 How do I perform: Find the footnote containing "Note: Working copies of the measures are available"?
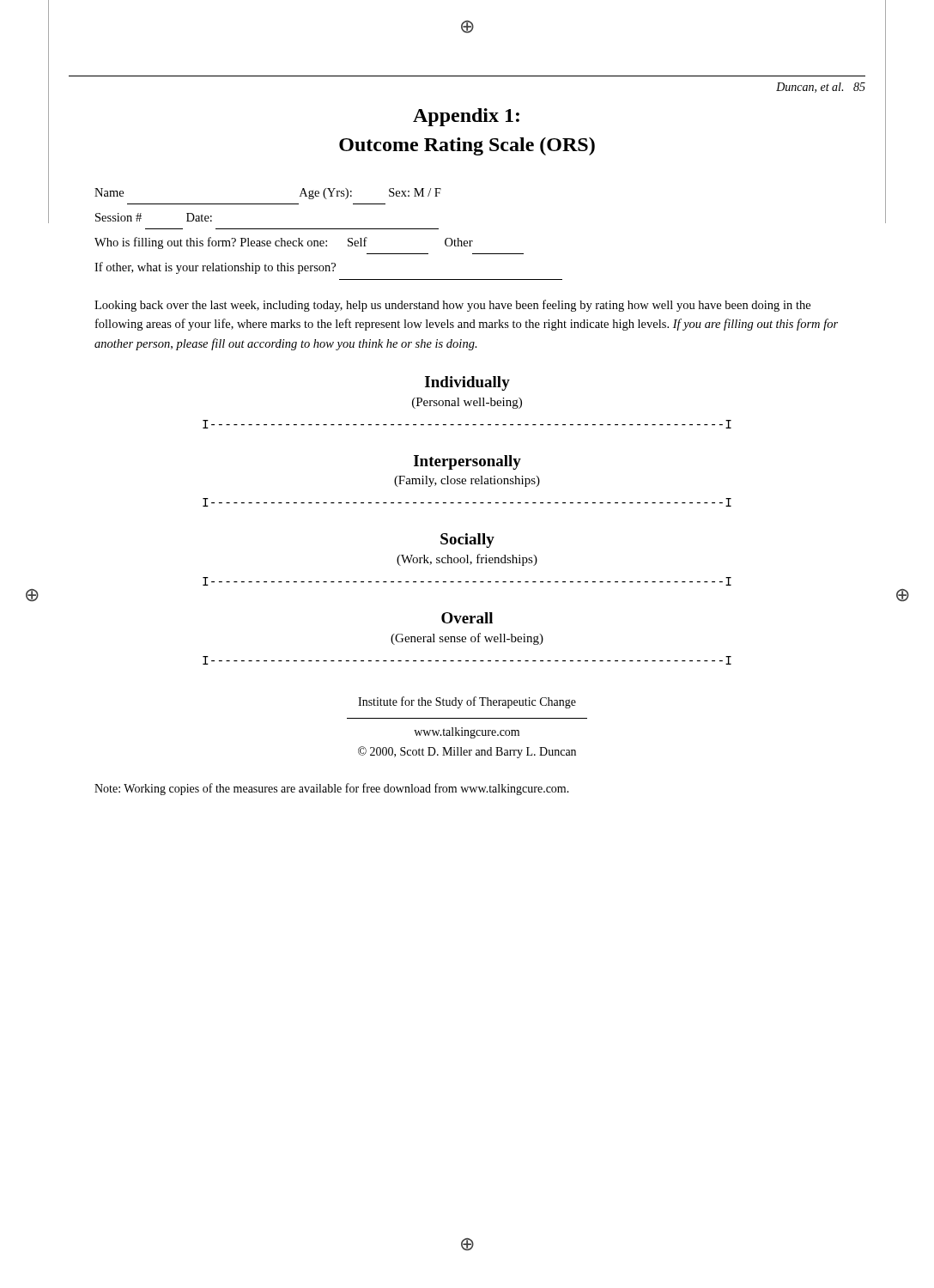point(332,789)
